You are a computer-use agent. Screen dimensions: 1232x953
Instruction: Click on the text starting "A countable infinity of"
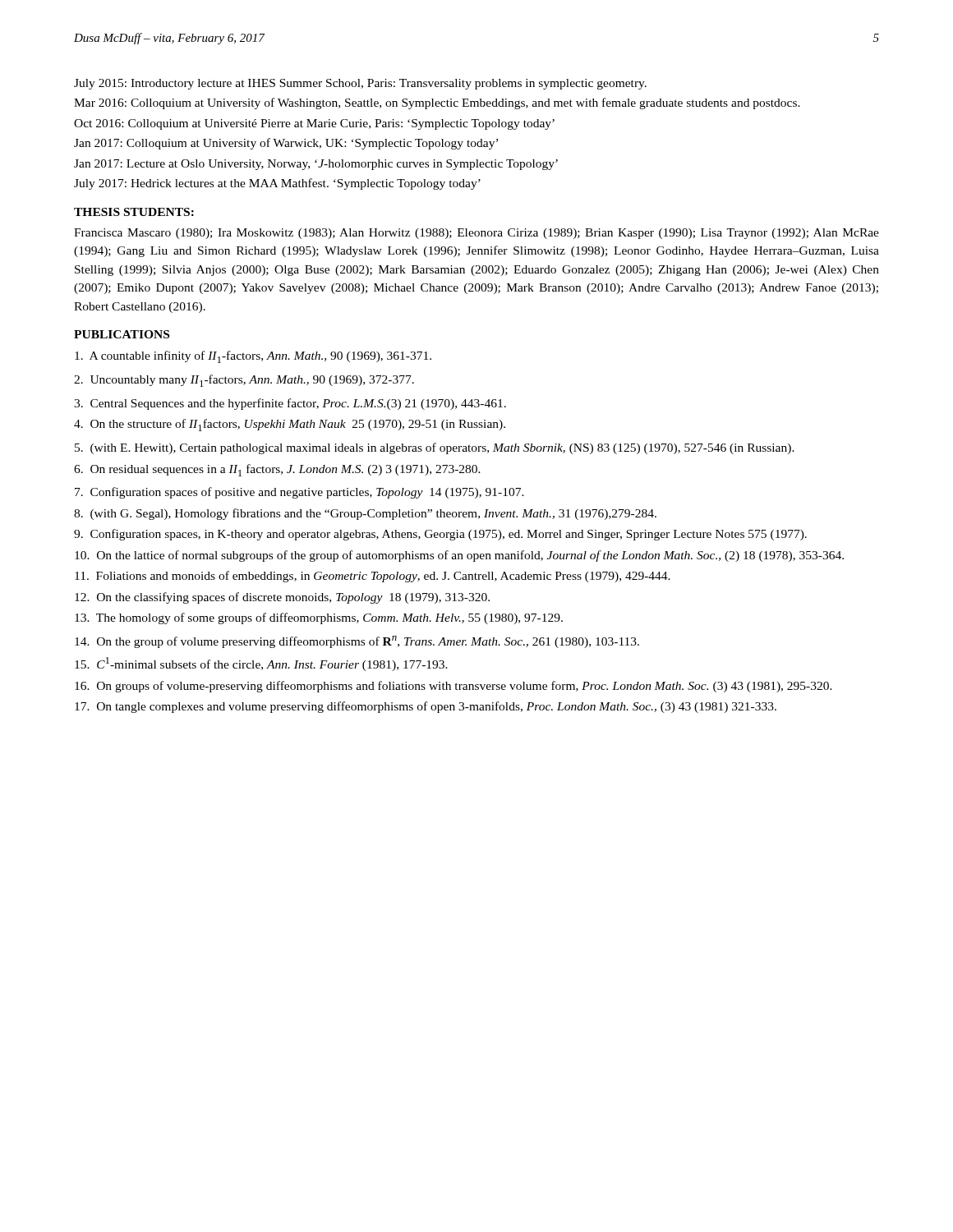[x=253, y=357]
